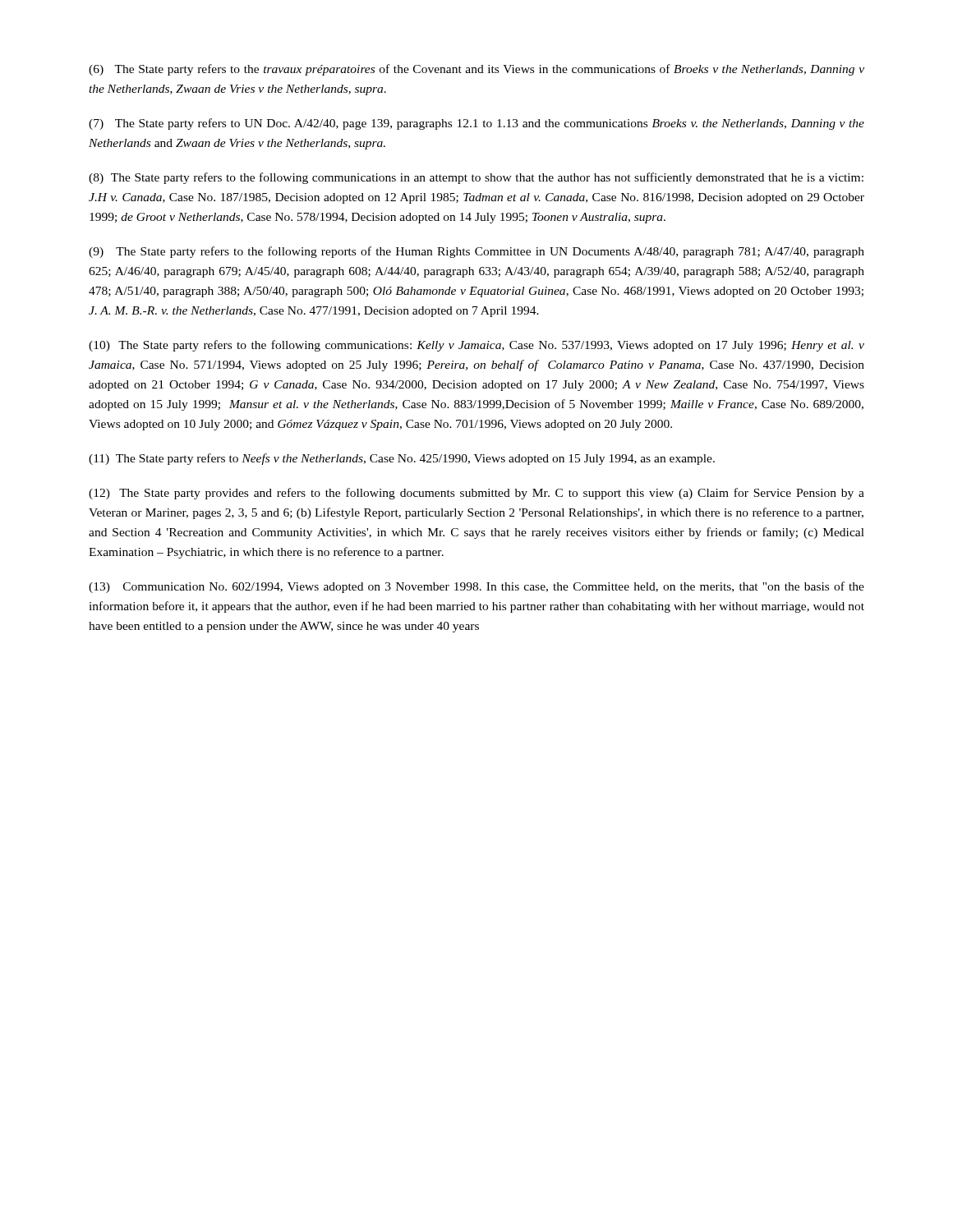Locate the list item that says "(12) The State party provides and refers to"
This screenshot has height=1232, width=953.
476,522
